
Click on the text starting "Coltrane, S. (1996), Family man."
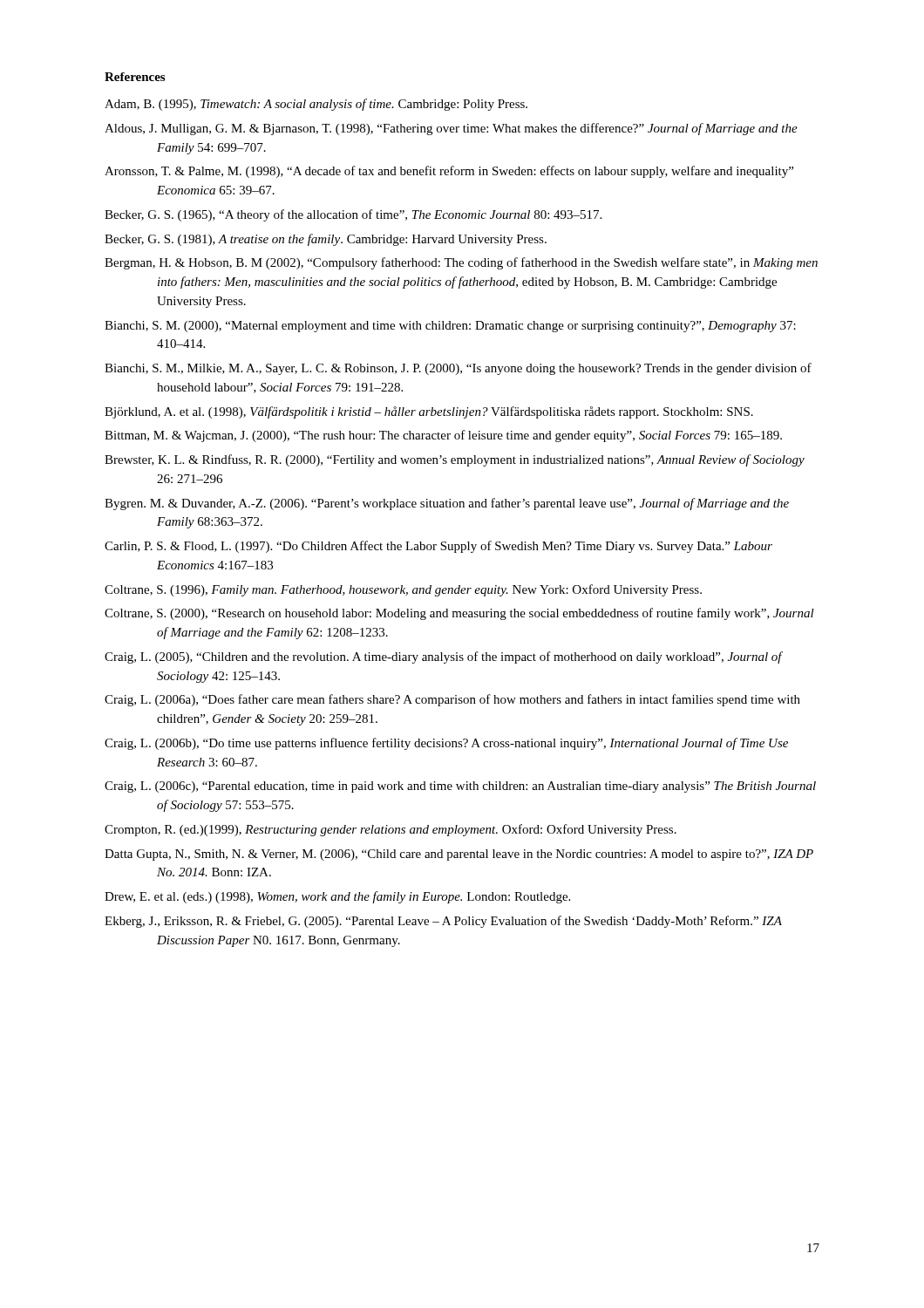[x=404, y=589]
